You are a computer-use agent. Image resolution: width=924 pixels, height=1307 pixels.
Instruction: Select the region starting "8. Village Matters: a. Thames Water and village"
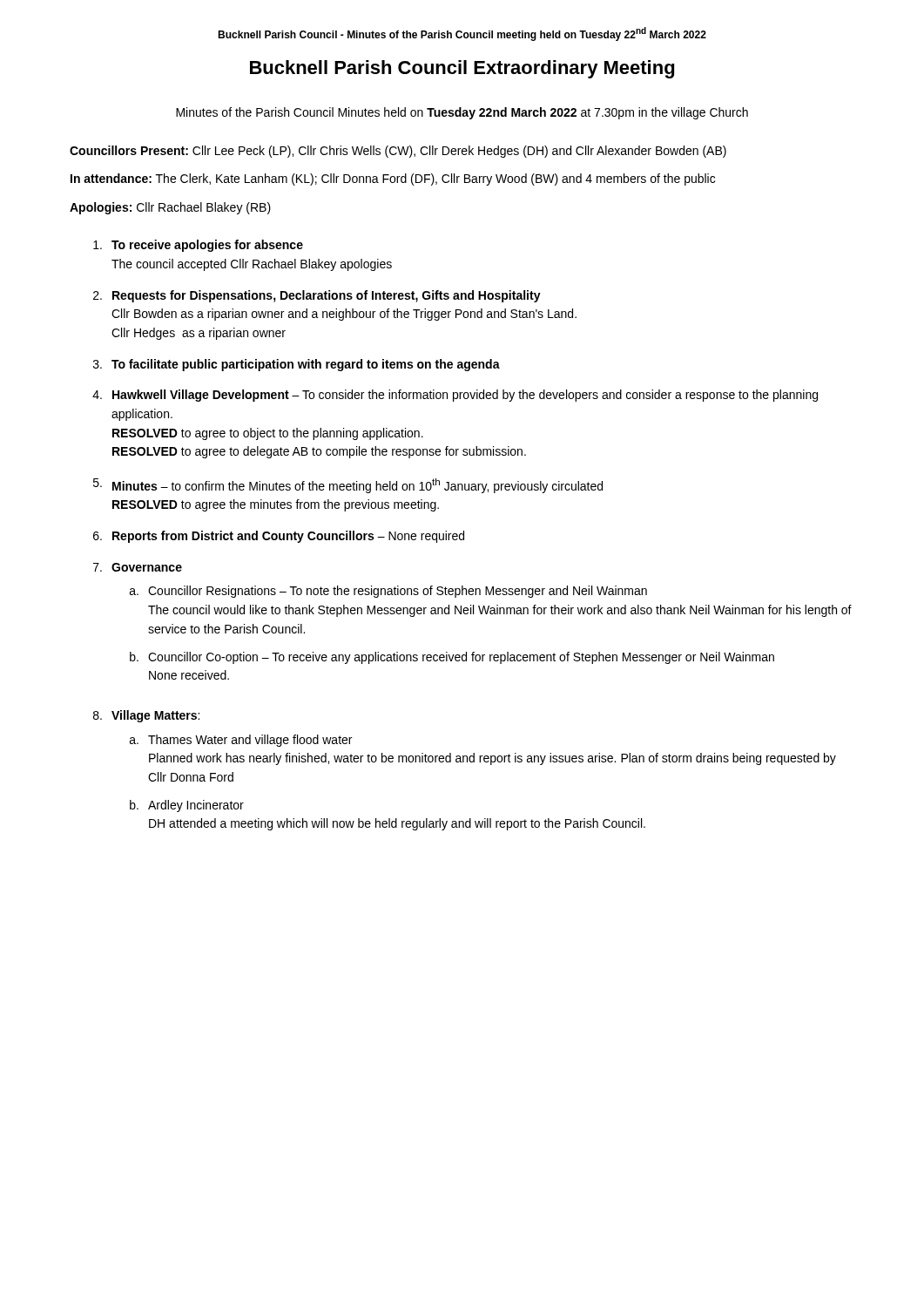point(146,716)
